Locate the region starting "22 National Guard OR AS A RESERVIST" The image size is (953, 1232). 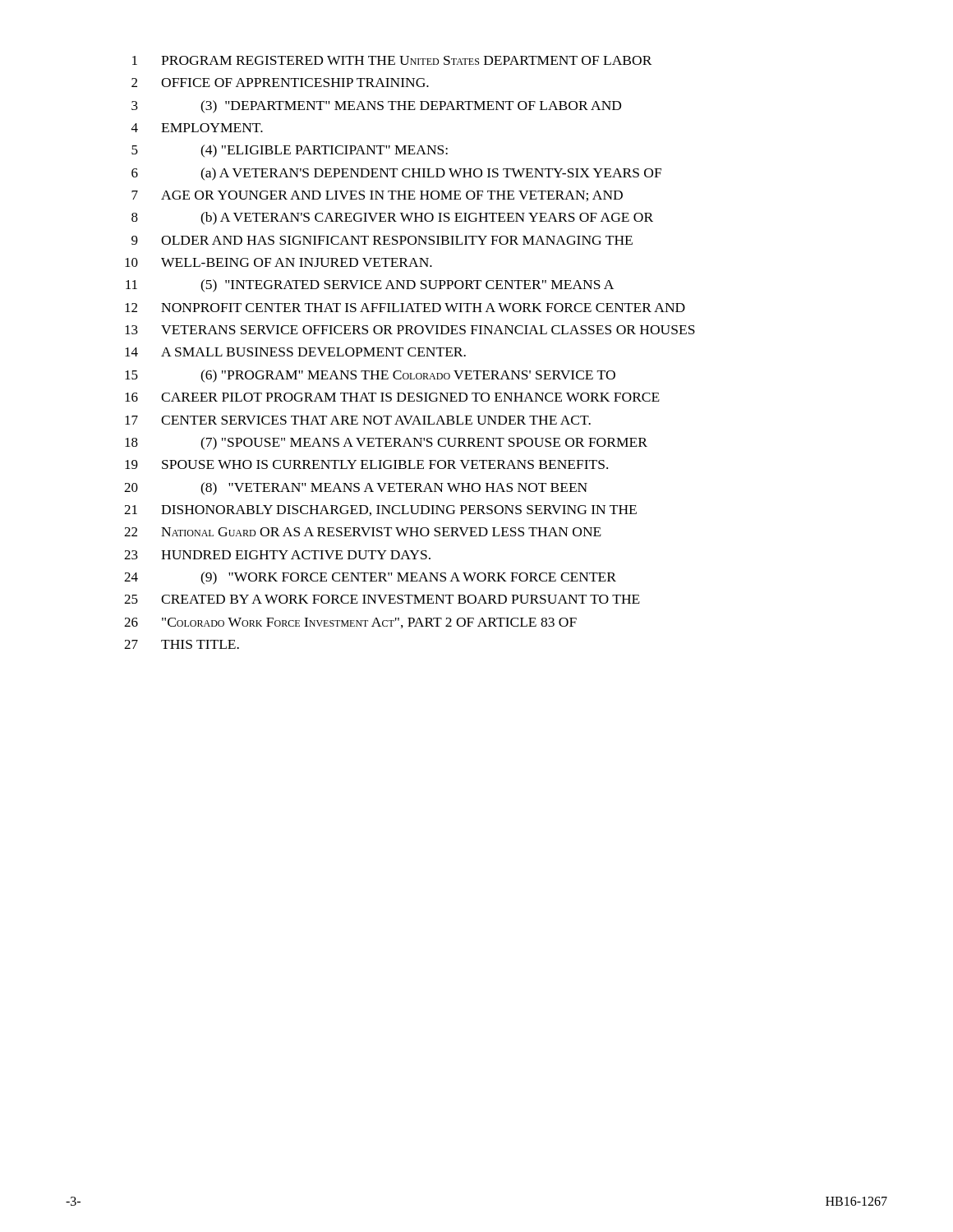(493, 532)
